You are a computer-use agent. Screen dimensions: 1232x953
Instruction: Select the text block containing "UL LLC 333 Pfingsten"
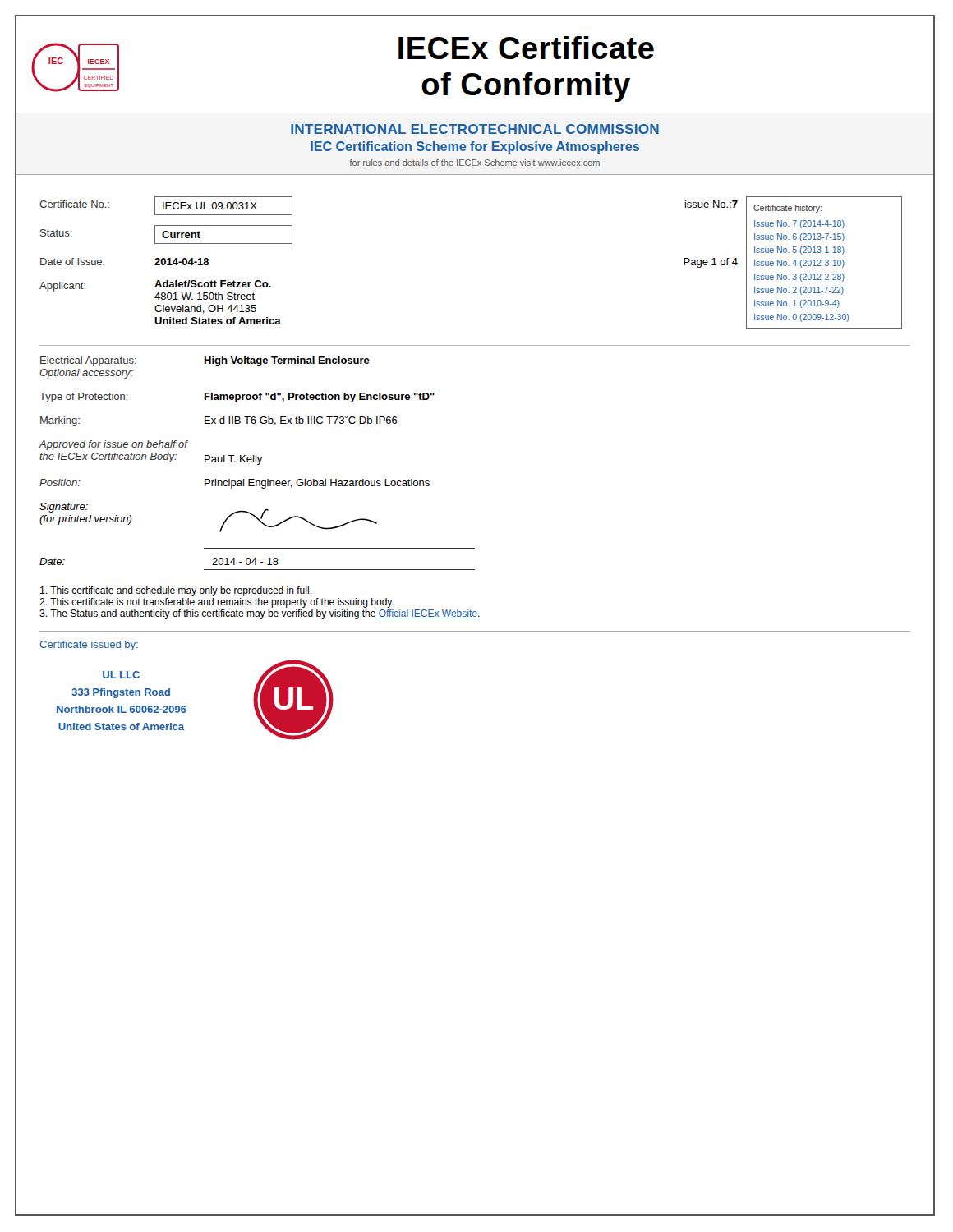(121, 701)
